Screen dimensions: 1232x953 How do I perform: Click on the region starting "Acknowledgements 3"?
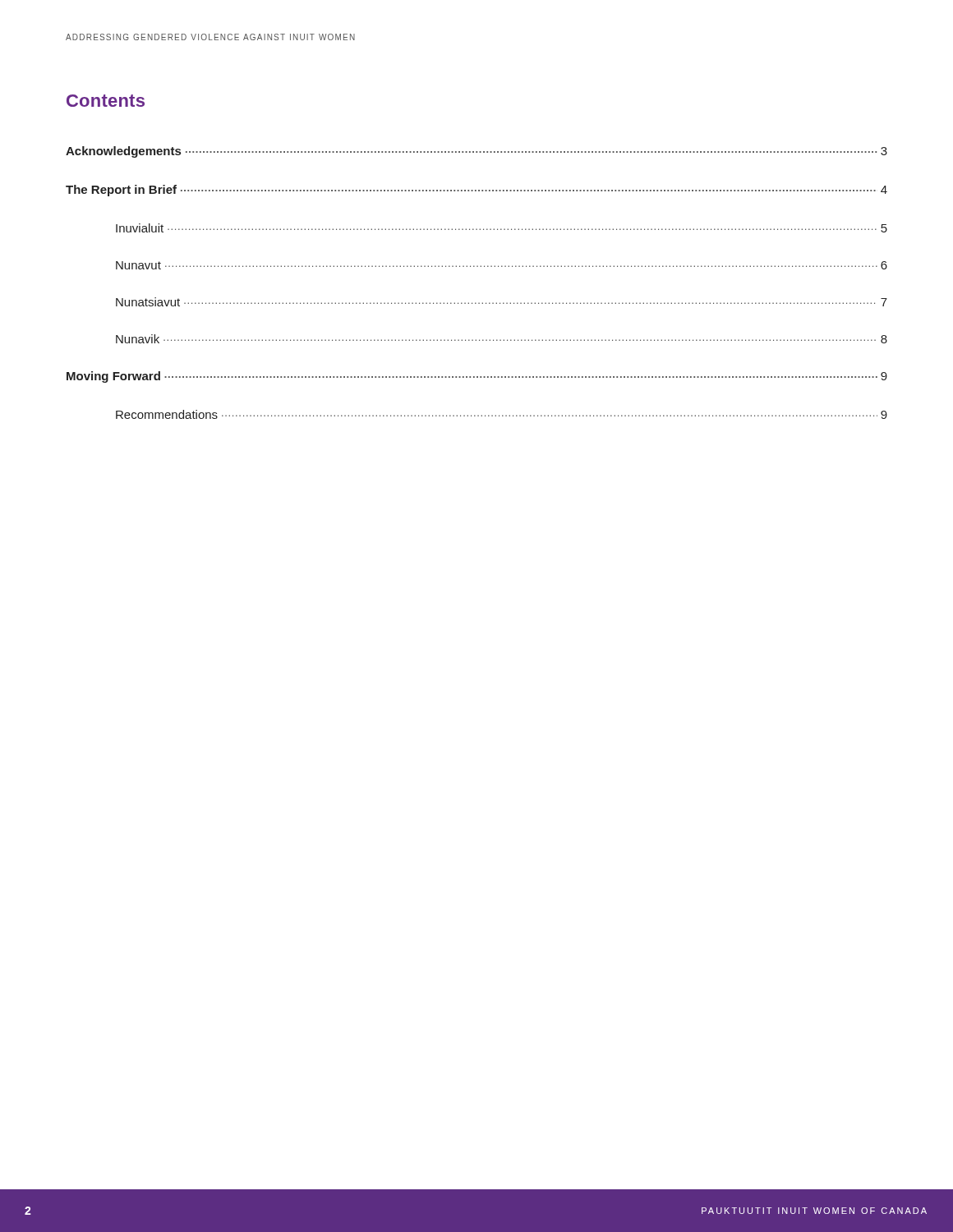pos(476,151)
